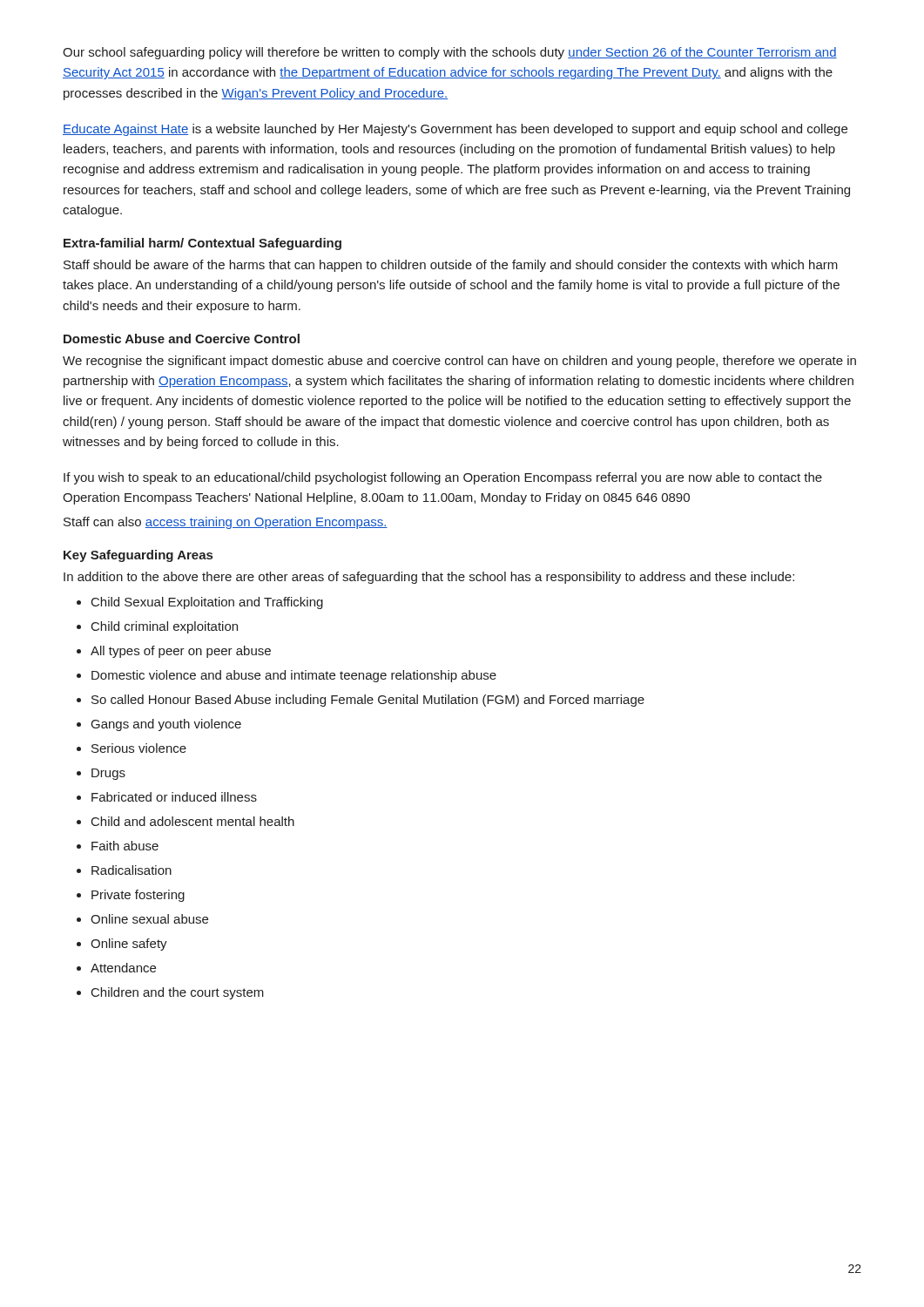
Task: Find the text block containing "Our school safeguarding policy will therefore be written"
Action: (x=450, y=72)
